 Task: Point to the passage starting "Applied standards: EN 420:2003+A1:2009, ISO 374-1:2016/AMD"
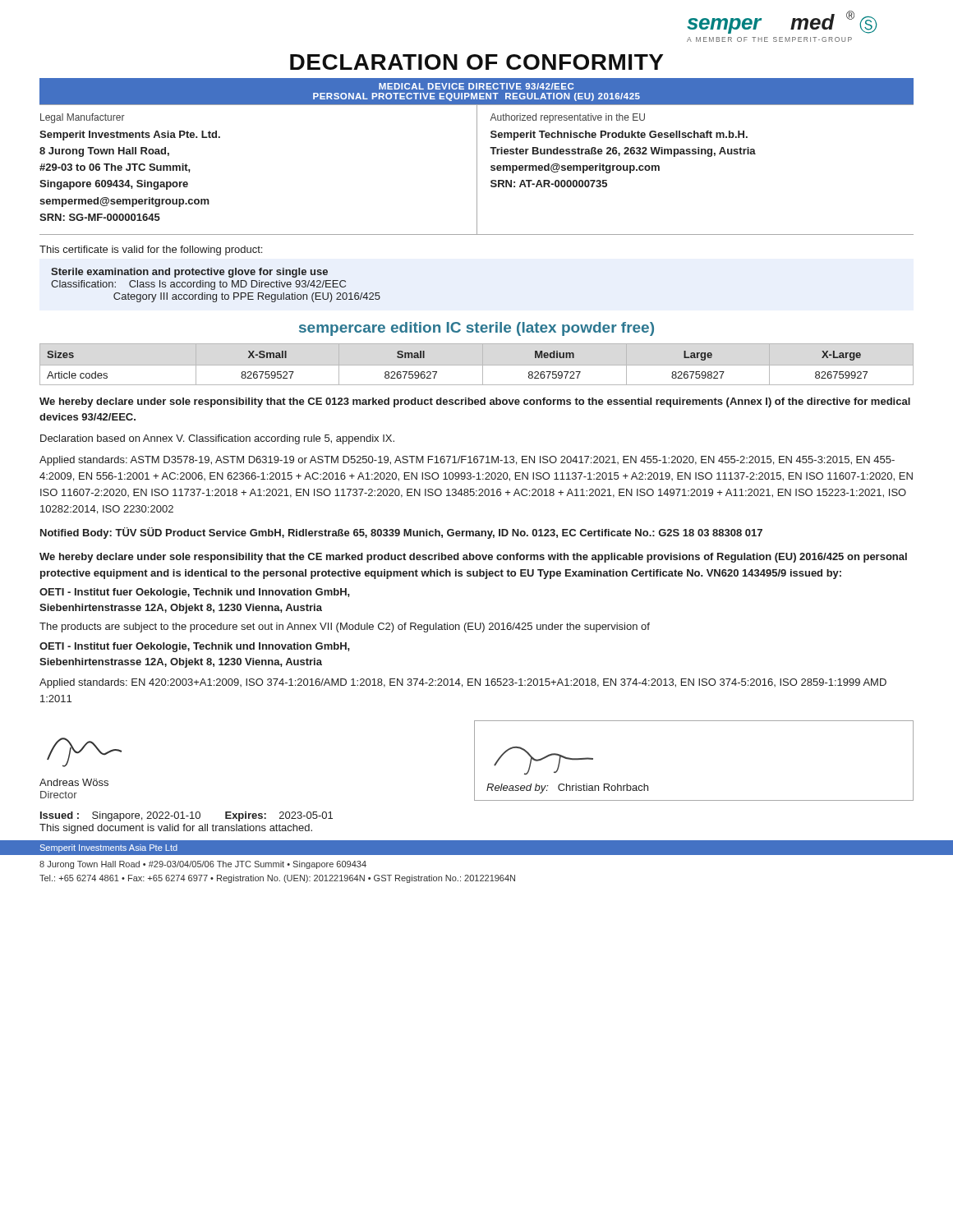[x=463, y=691]
